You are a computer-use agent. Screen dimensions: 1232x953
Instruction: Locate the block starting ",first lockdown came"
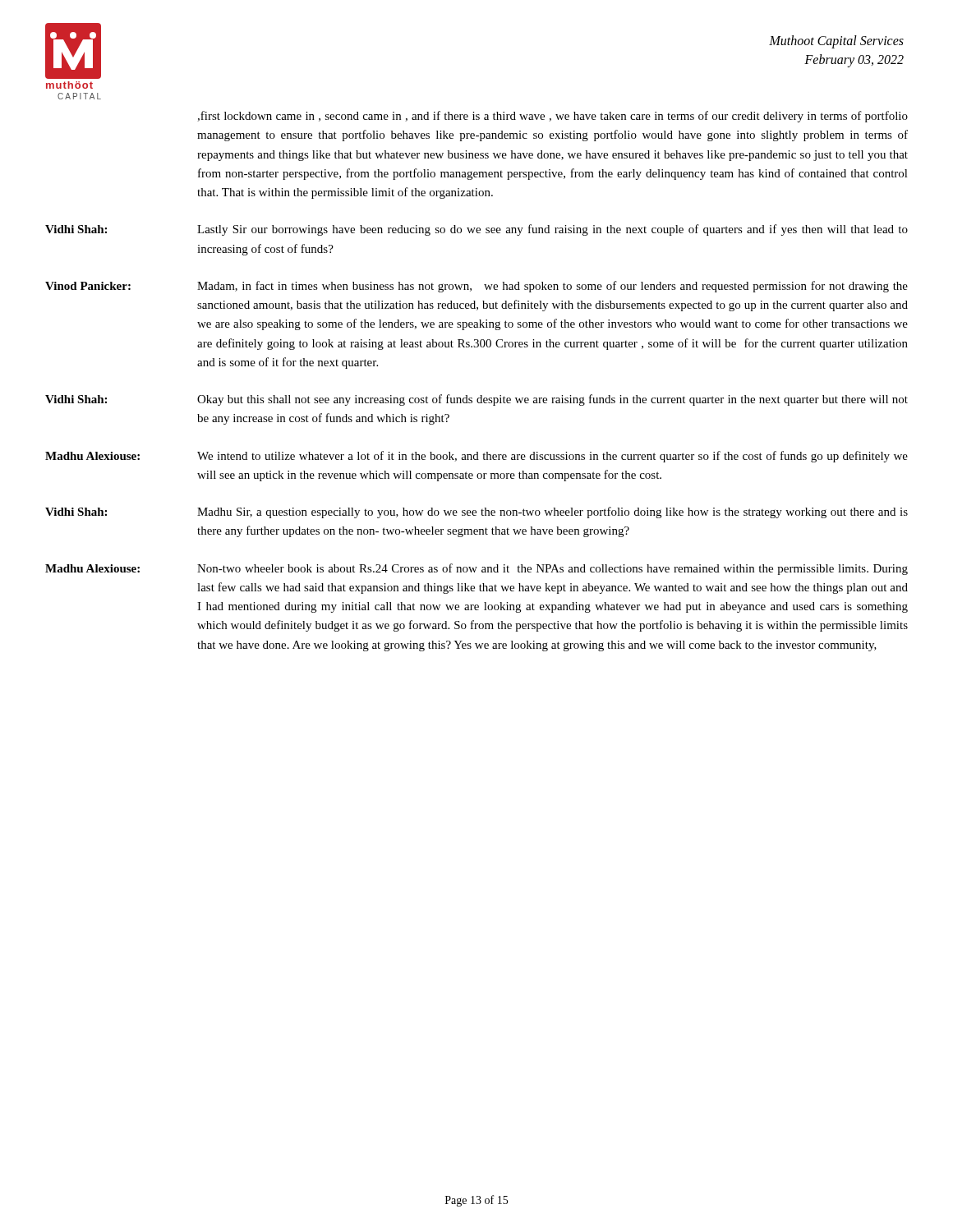coord(553,154)
